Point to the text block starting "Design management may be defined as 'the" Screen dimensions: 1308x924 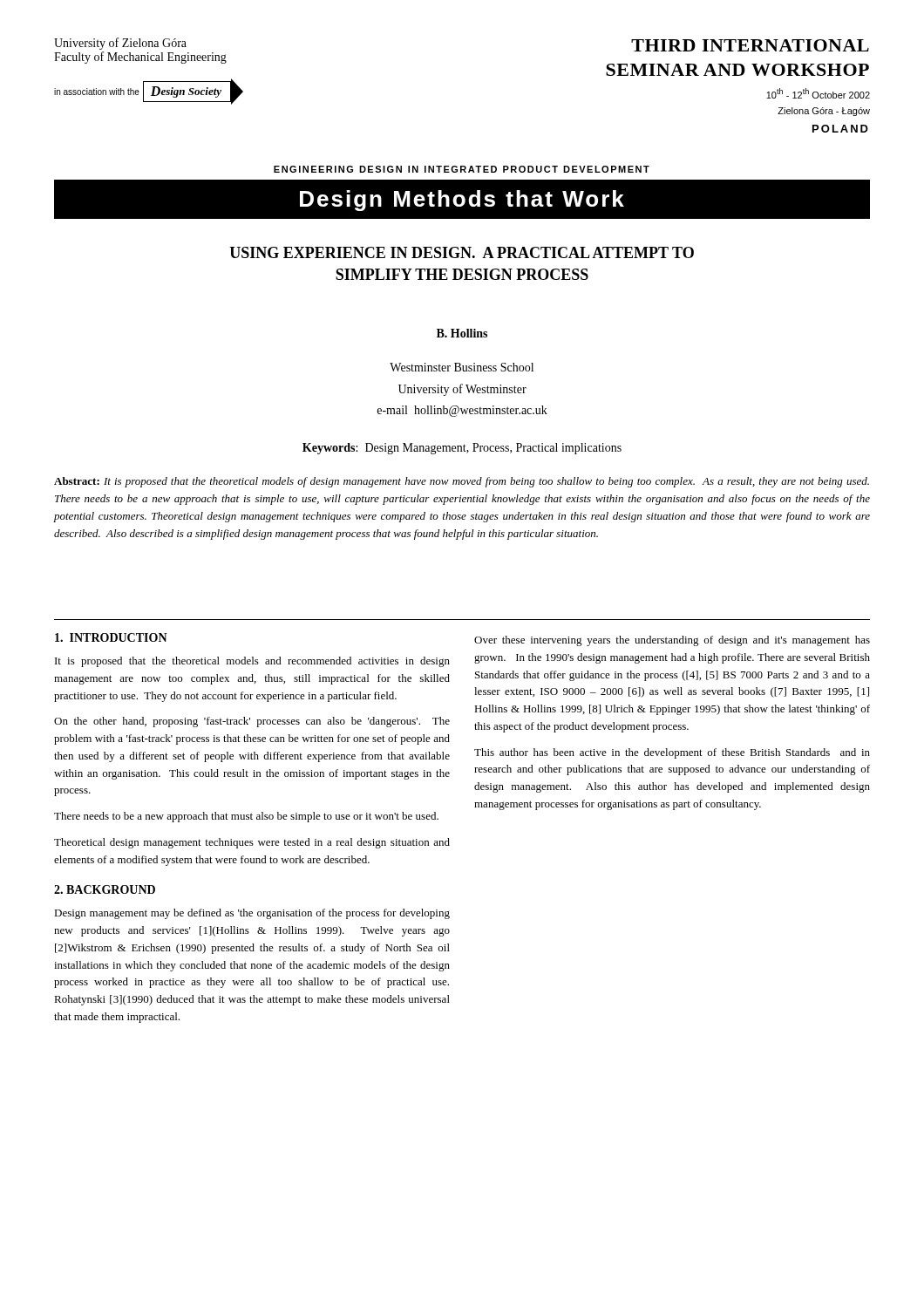(x=252, y=965)
